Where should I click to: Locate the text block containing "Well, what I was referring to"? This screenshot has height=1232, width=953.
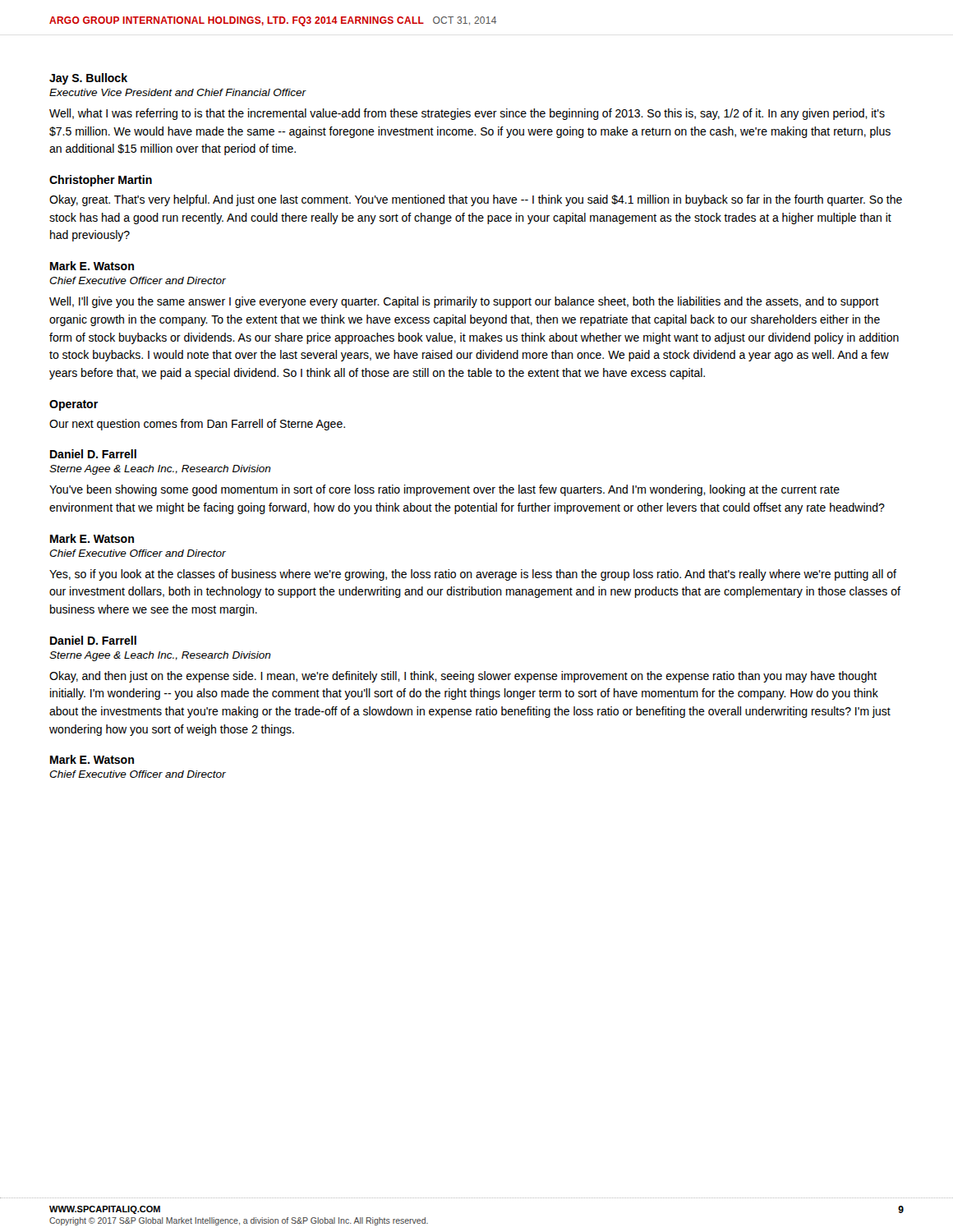(470, 131)
